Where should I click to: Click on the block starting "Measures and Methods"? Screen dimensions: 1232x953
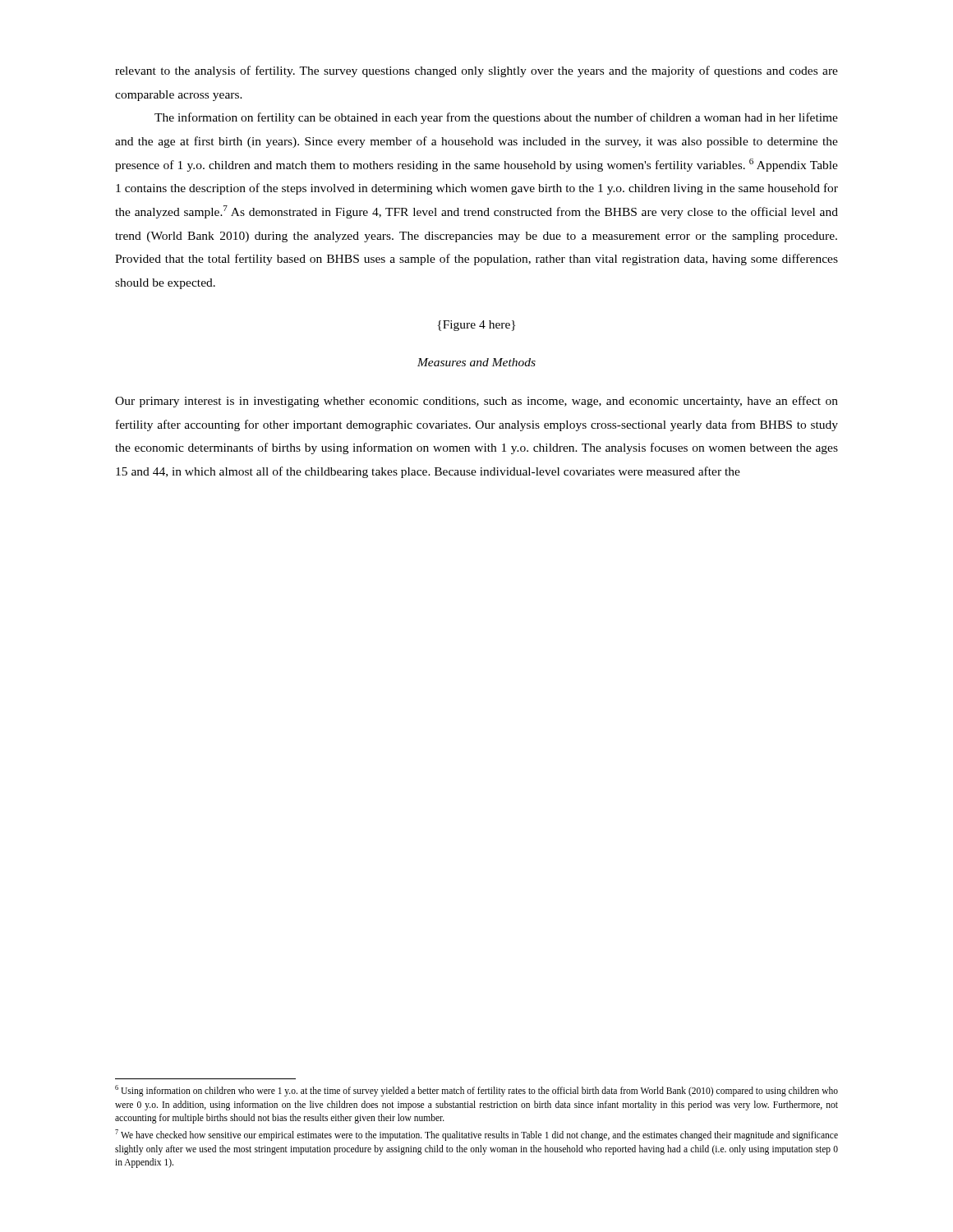pos(476,362)
